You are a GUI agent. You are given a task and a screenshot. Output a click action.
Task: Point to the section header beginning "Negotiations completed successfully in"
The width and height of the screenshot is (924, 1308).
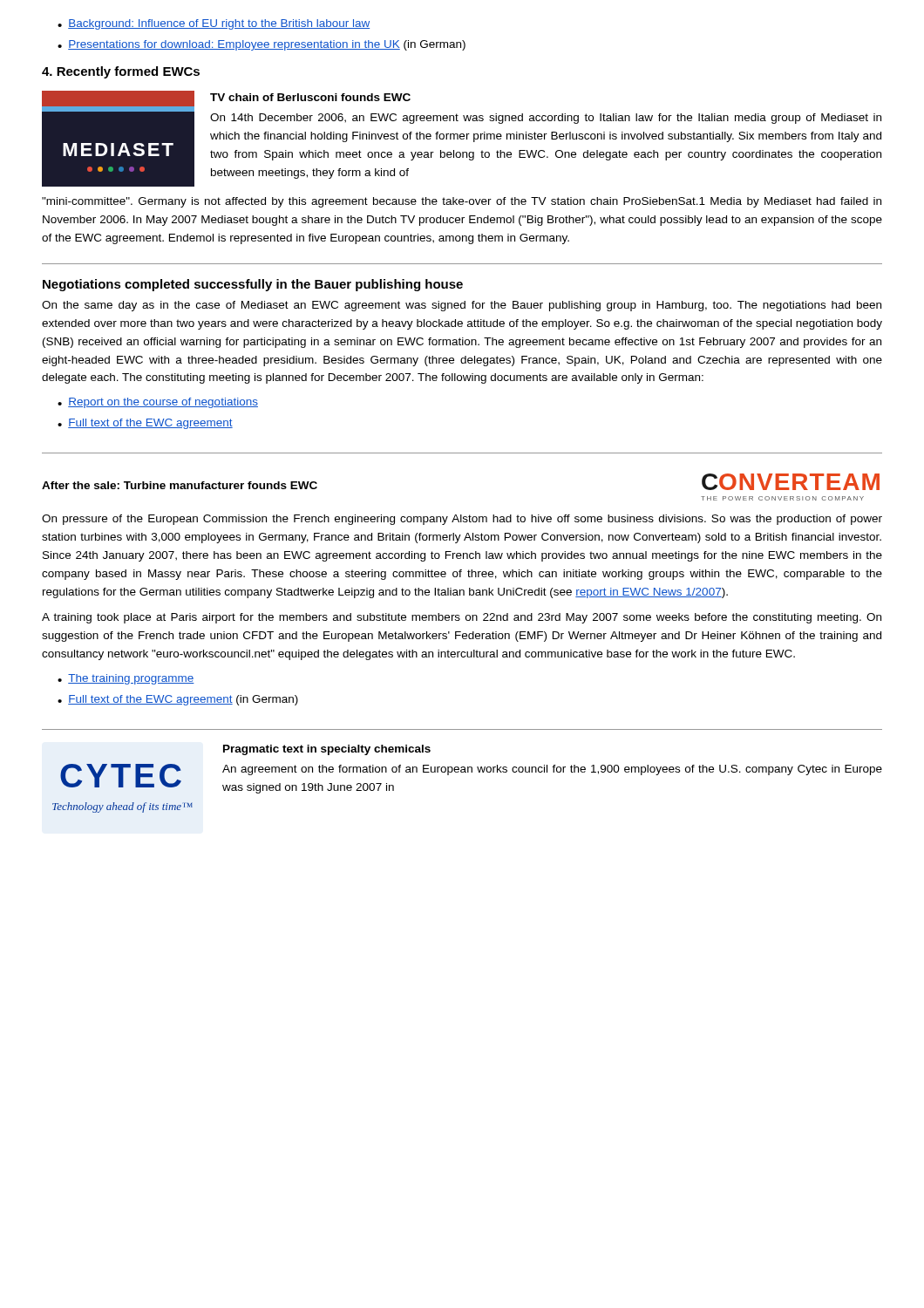click(253, 284)
